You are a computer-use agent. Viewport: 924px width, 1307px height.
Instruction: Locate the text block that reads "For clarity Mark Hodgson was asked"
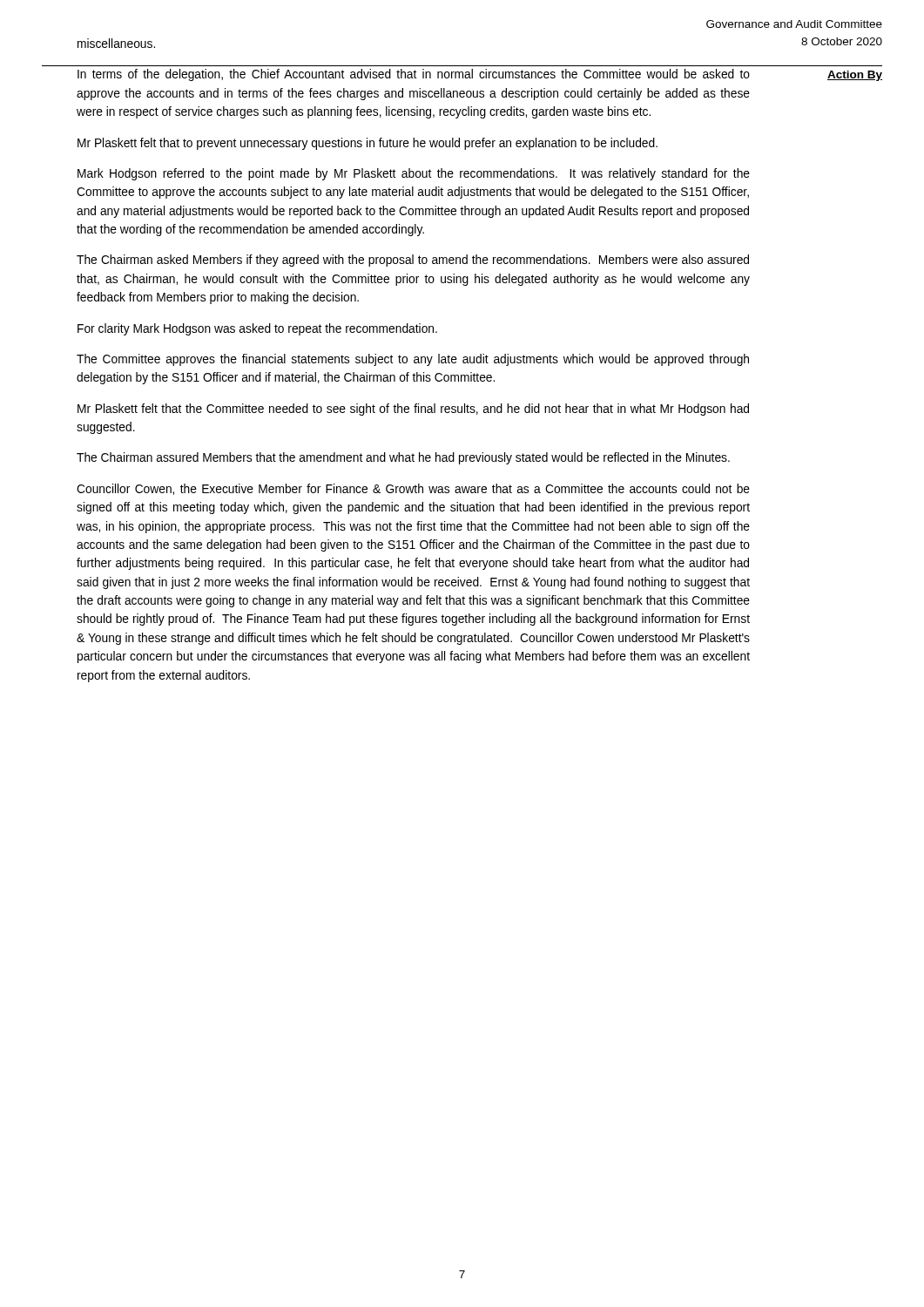pos(413,329)
